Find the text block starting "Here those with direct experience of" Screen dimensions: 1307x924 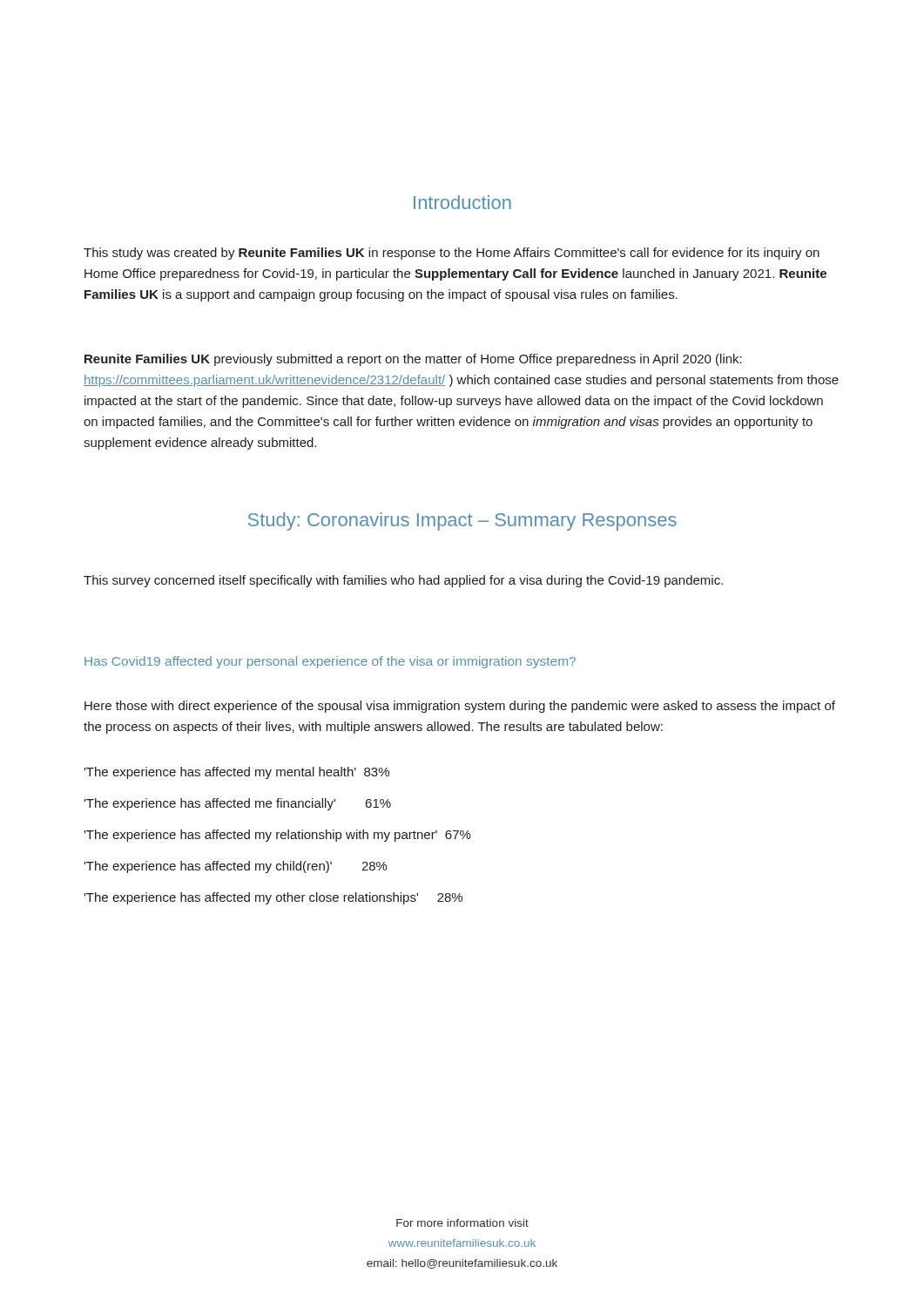click(459, 716)
